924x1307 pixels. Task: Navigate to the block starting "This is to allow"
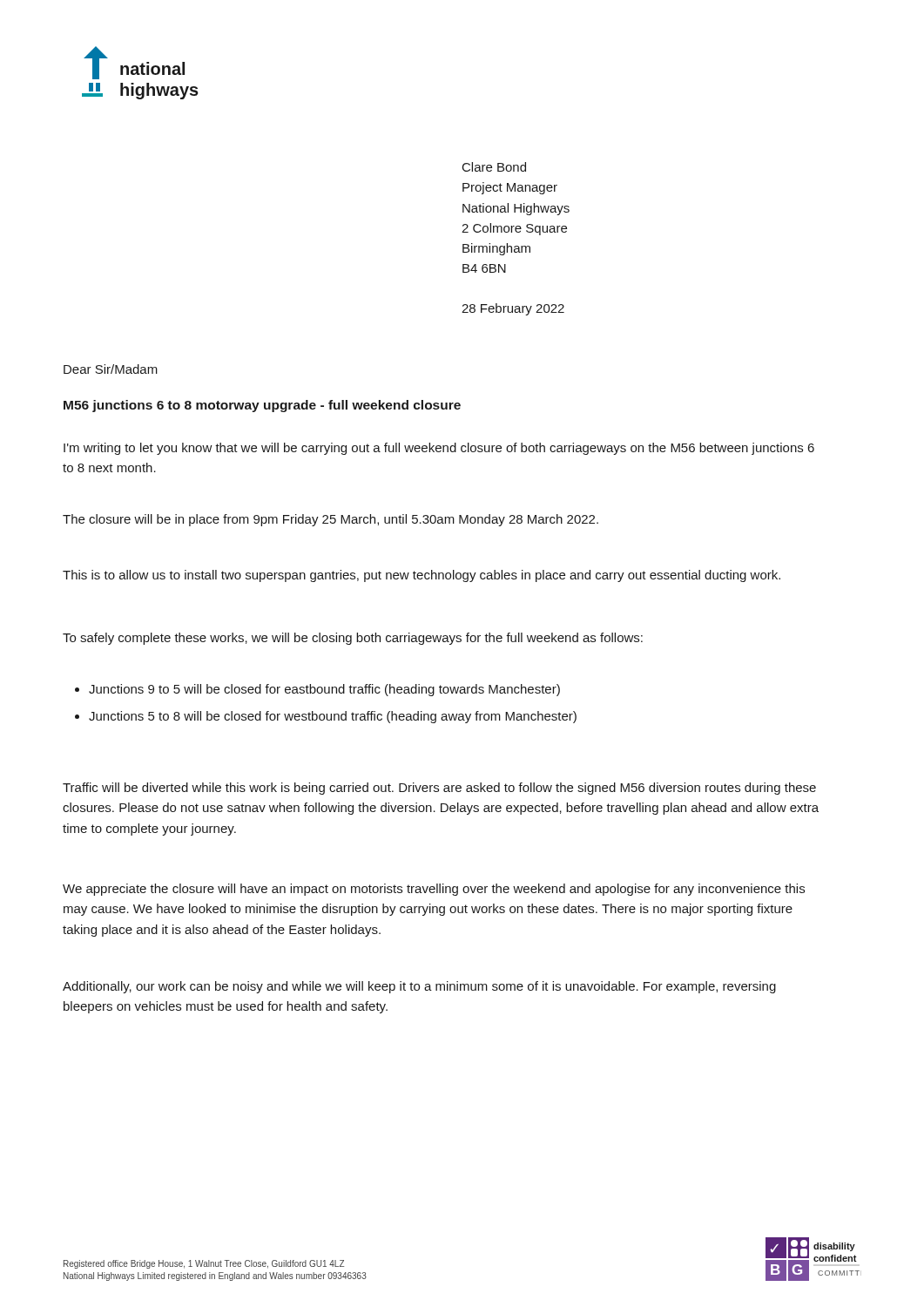pyautogui.click(x=422, y=575)
